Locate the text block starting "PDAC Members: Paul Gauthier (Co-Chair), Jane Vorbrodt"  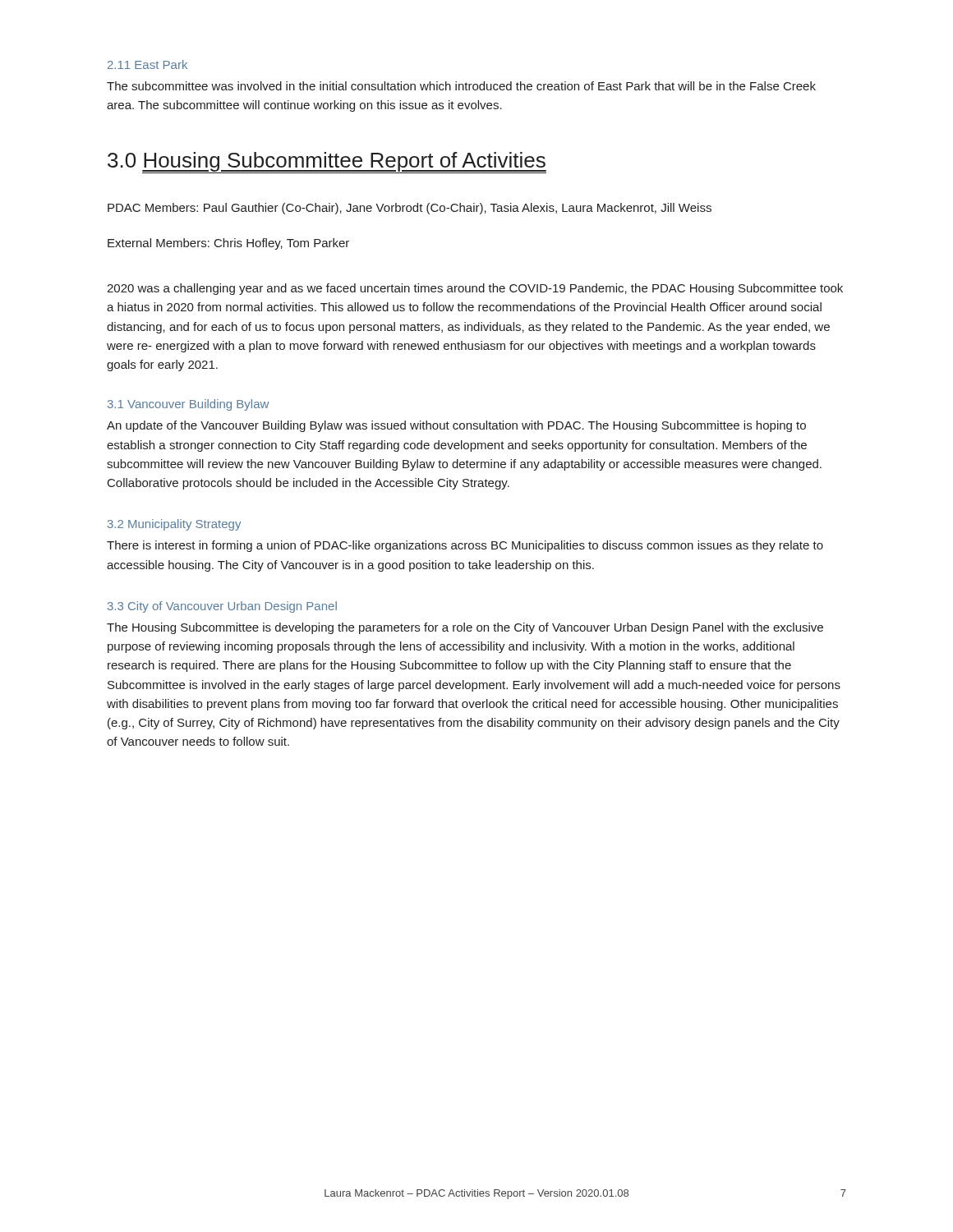[409, 207]
